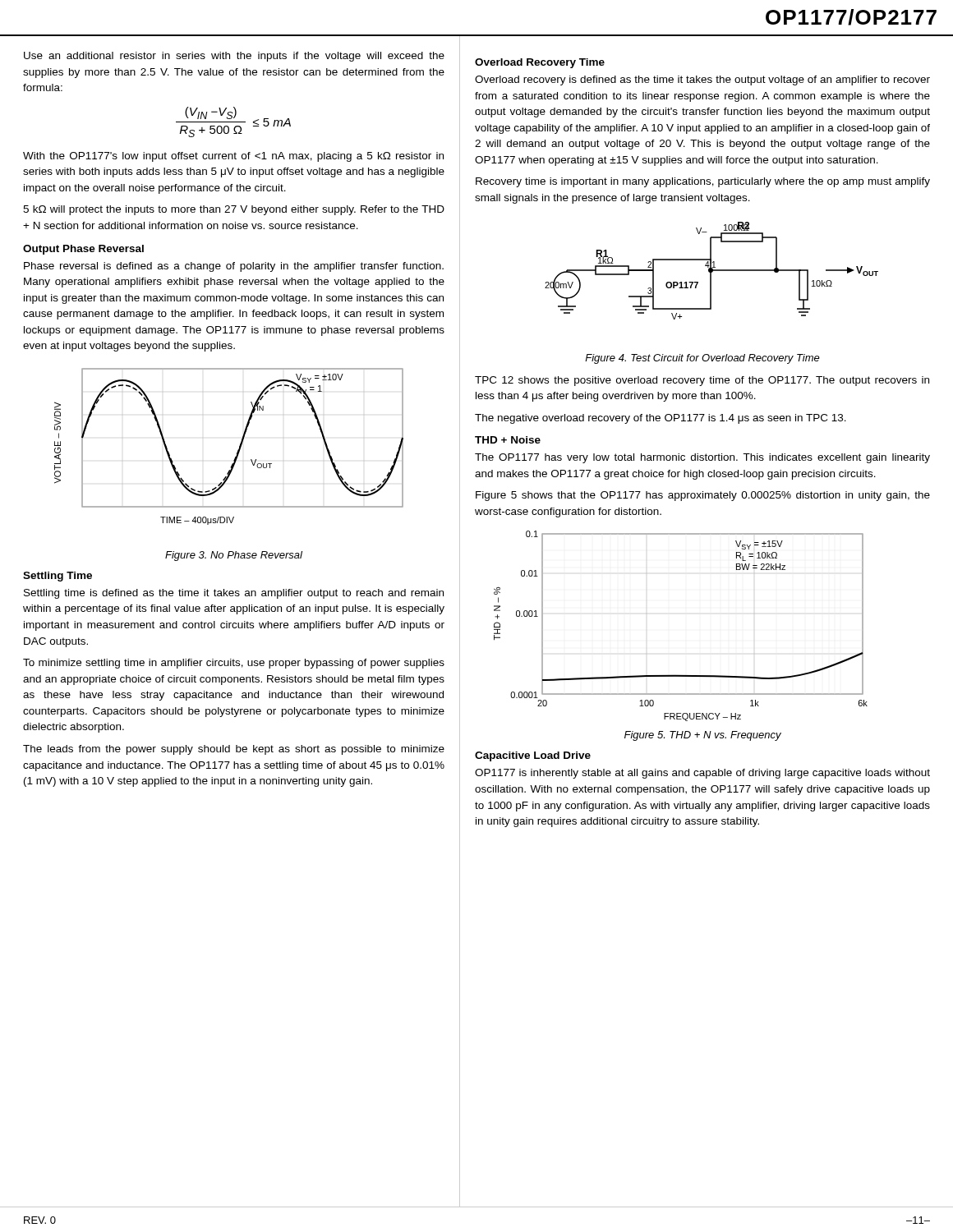Click the caption that begins "Figure 4. Test Circuit for Overload"
953x1232 pixels.
[x=702, y=357]
